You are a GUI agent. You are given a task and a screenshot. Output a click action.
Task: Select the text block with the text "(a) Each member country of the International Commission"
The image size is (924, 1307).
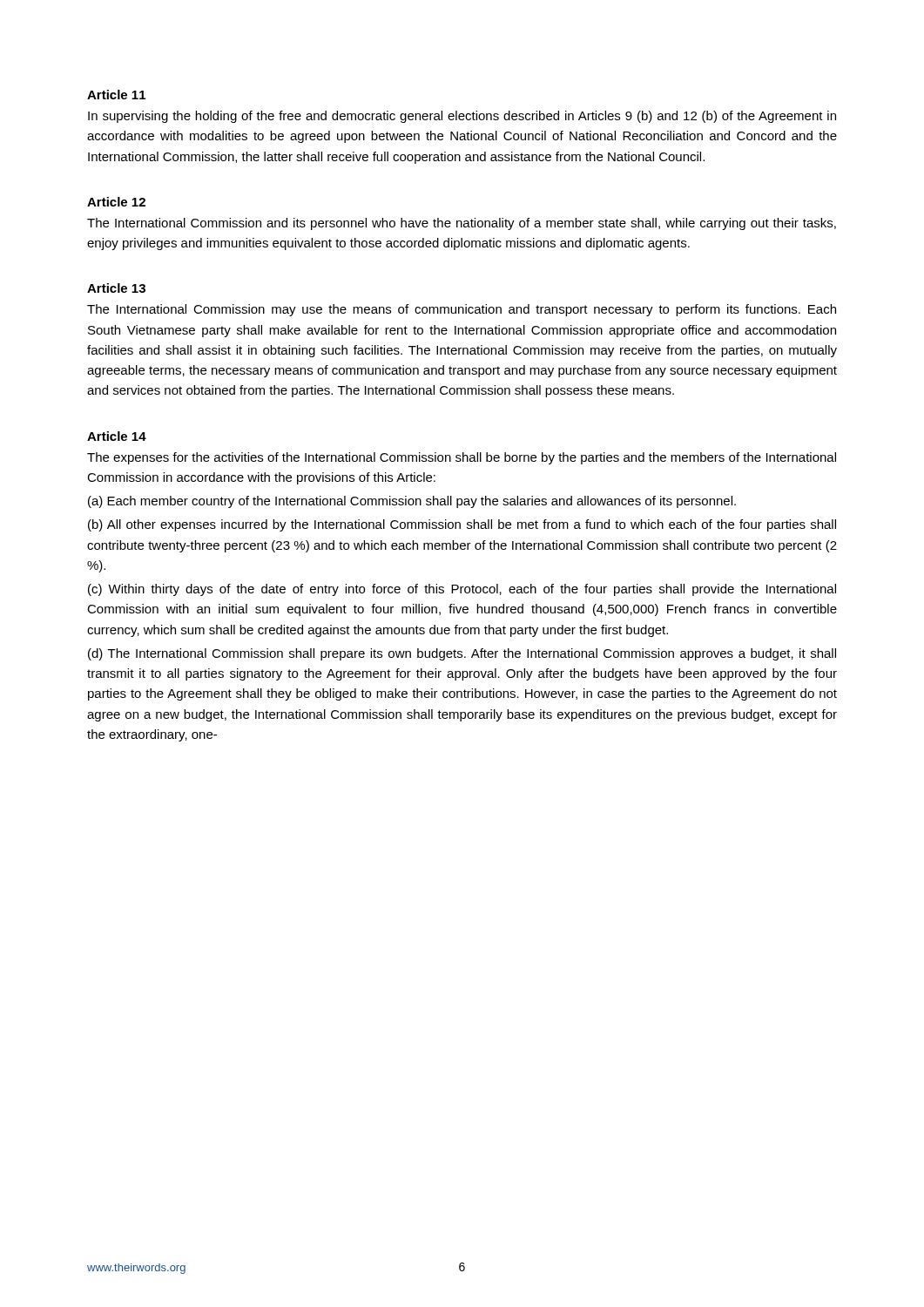pos(412,501)
